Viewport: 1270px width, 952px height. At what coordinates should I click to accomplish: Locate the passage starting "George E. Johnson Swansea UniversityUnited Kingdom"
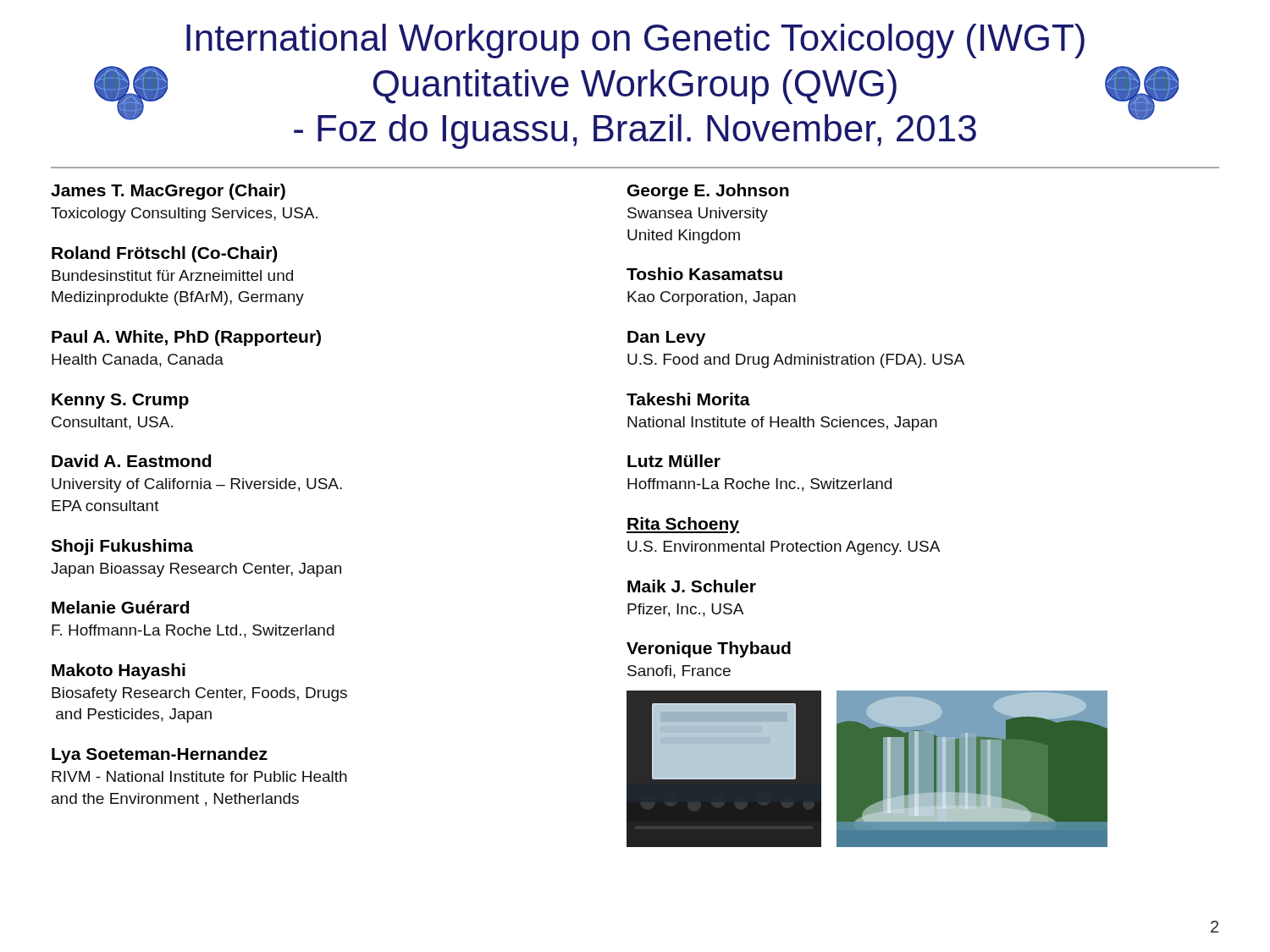(708, 192)
